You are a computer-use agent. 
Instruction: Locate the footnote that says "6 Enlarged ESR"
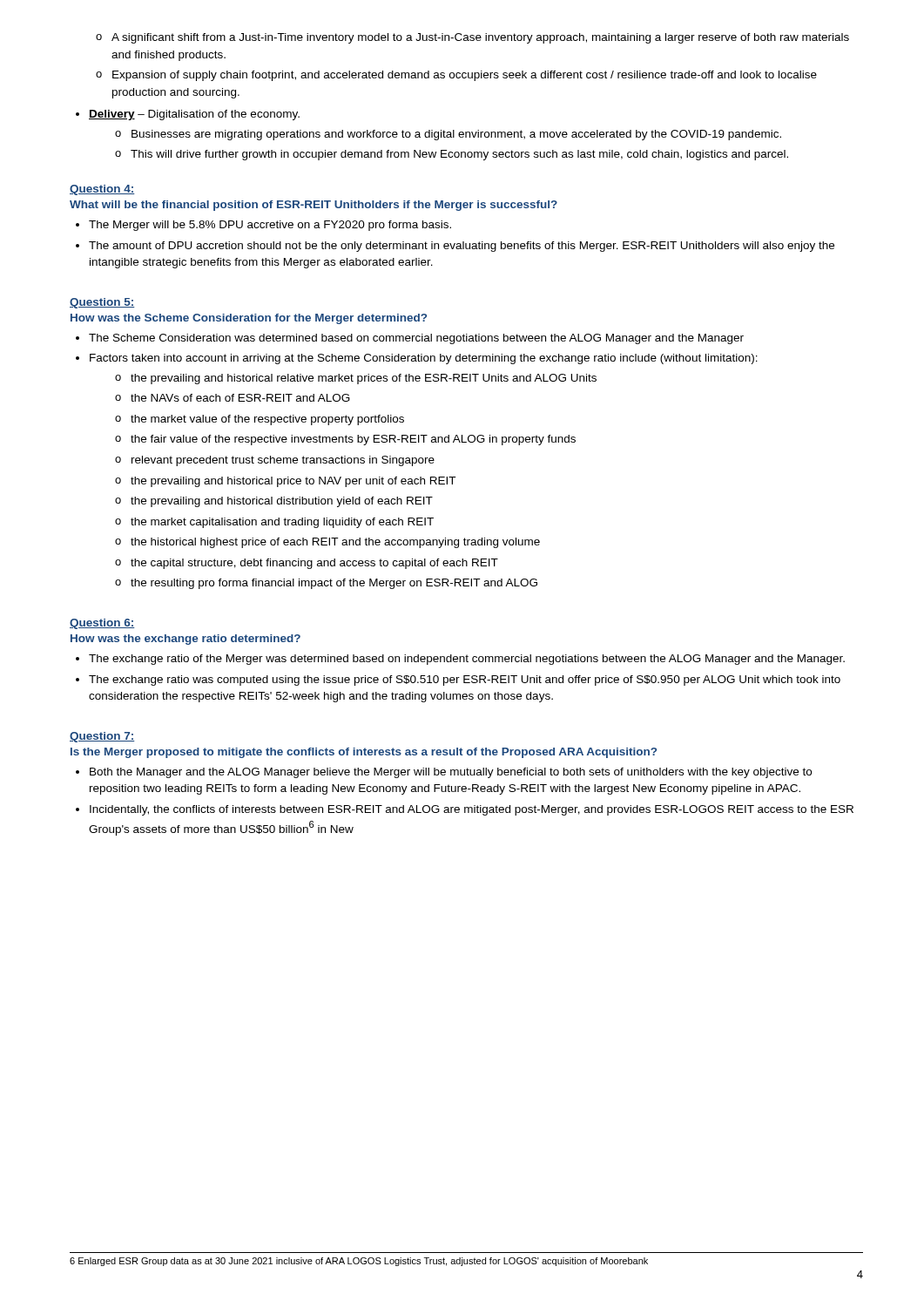359,1260
